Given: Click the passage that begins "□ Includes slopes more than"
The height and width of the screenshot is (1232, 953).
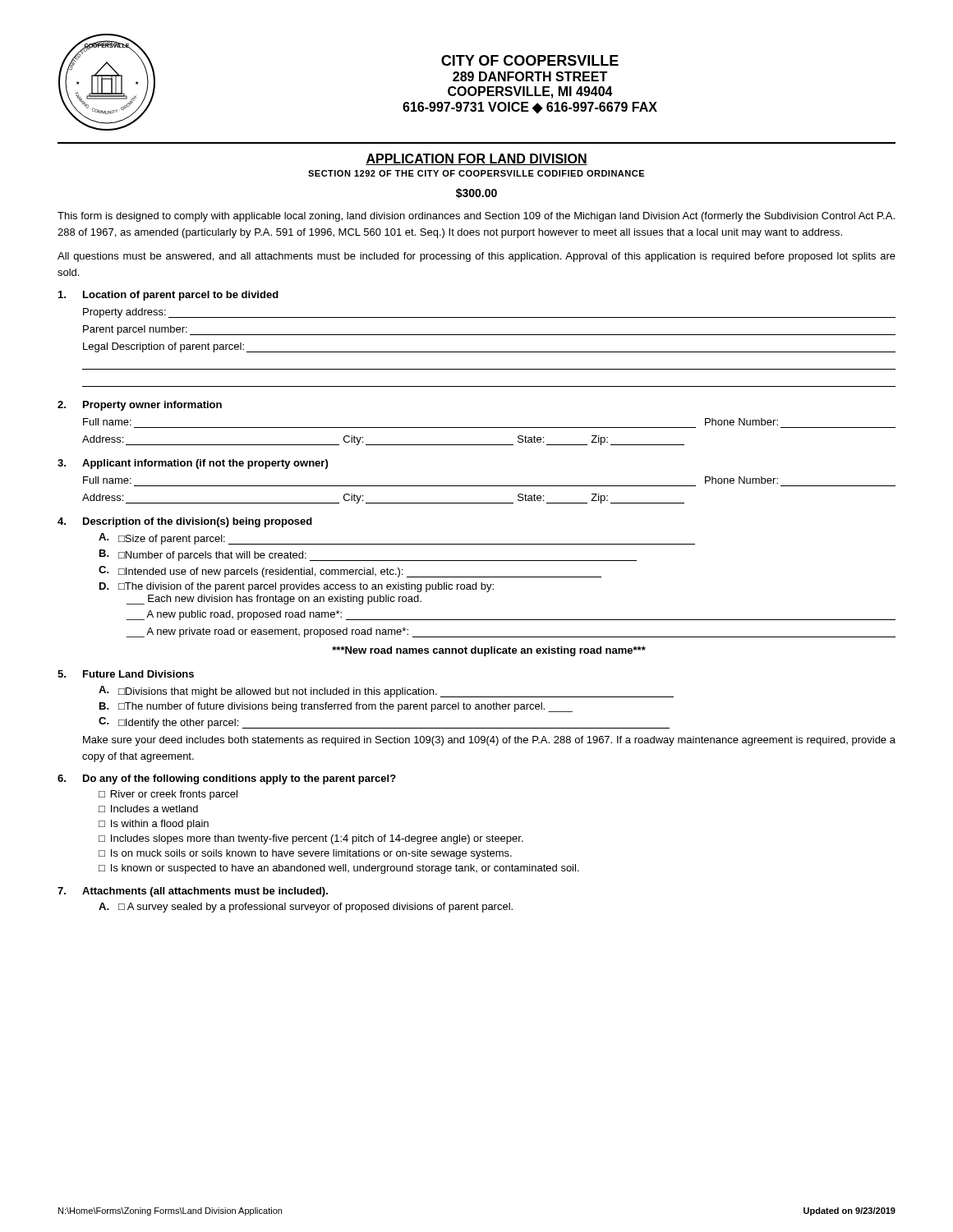Looking at the screenshot, I should (x=311, y=838).
